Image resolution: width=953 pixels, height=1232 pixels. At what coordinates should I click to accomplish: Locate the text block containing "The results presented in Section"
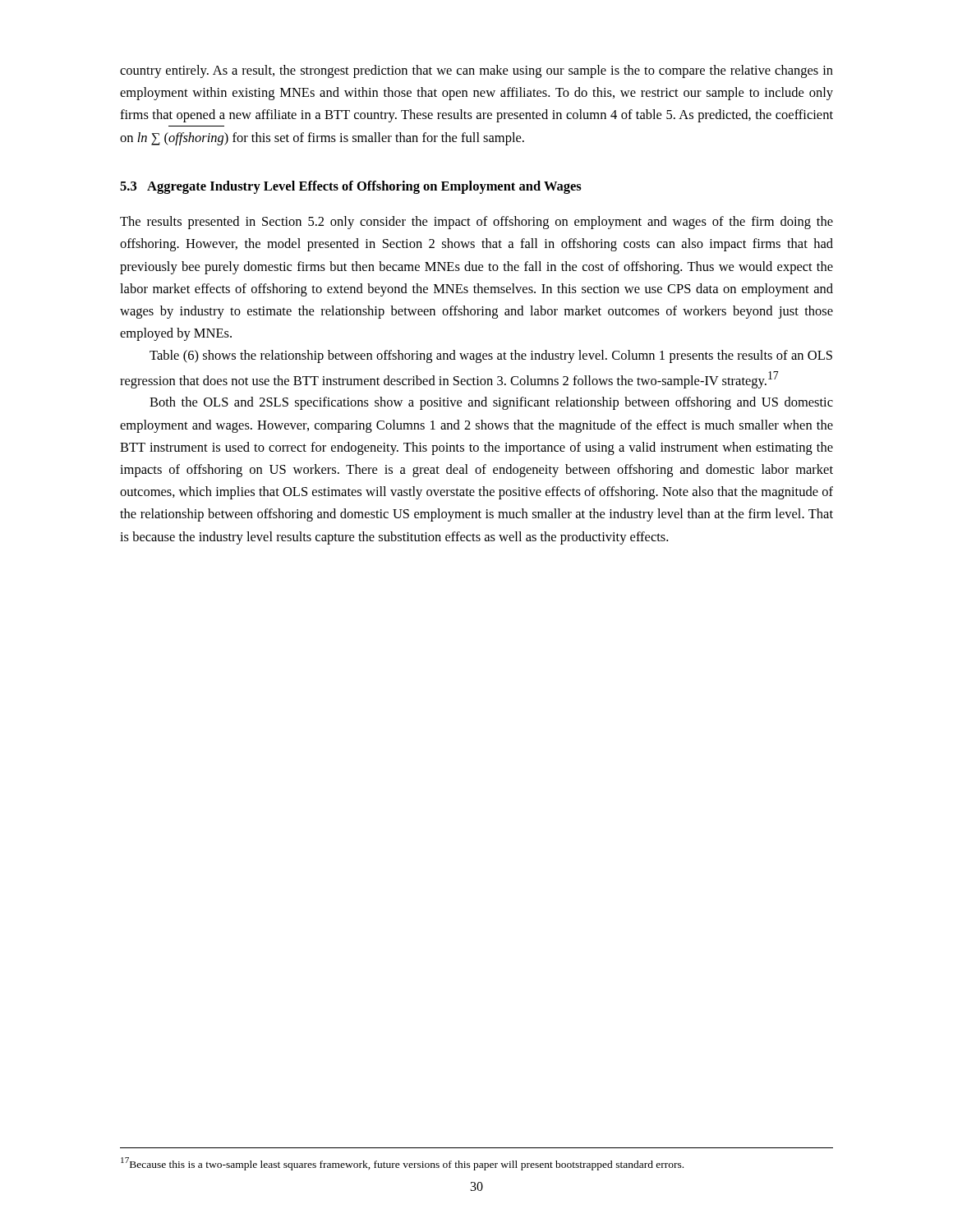coord(476,277)
